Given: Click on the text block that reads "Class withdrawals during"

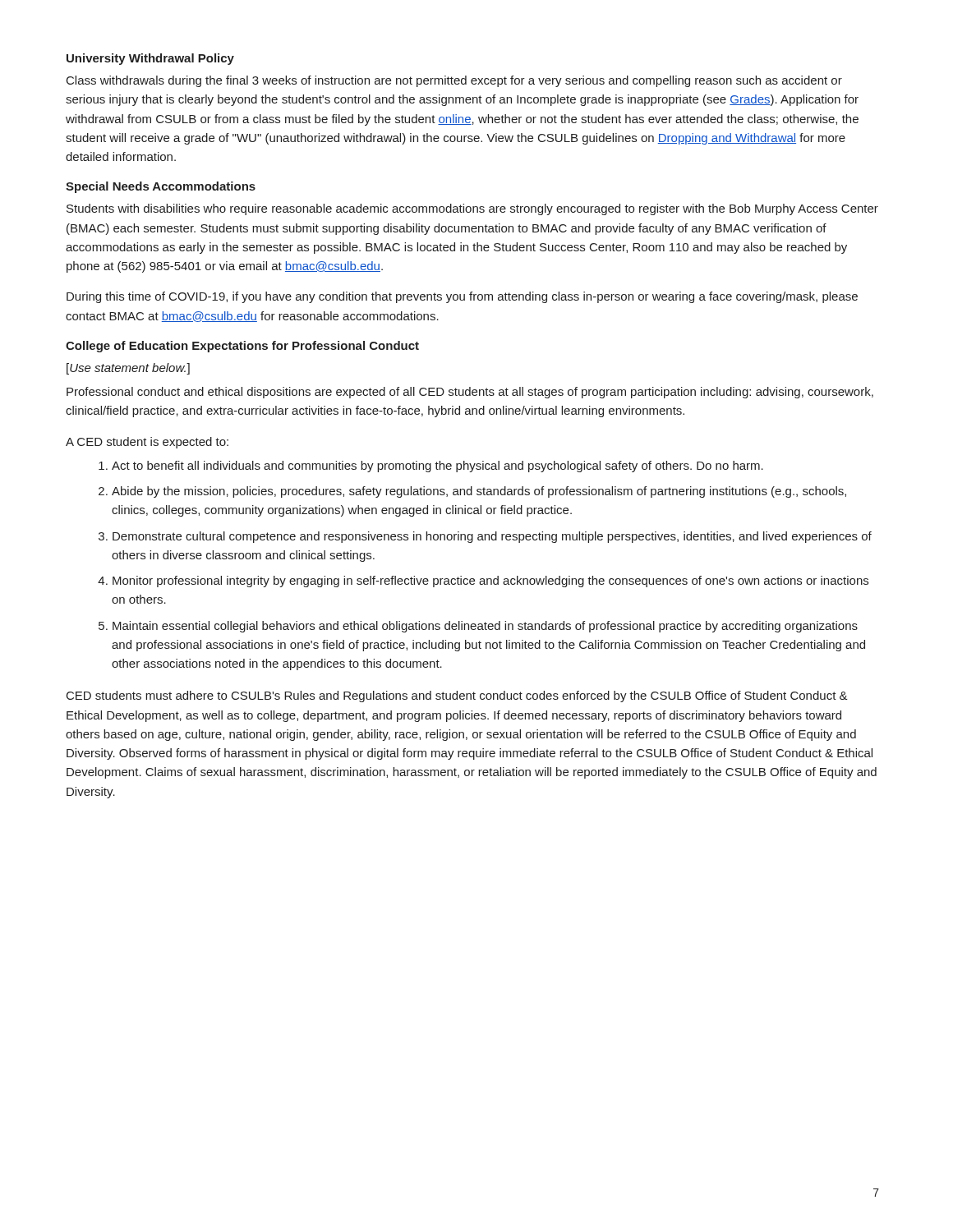Looking at the screenshot, I should (x=462, y=118).
